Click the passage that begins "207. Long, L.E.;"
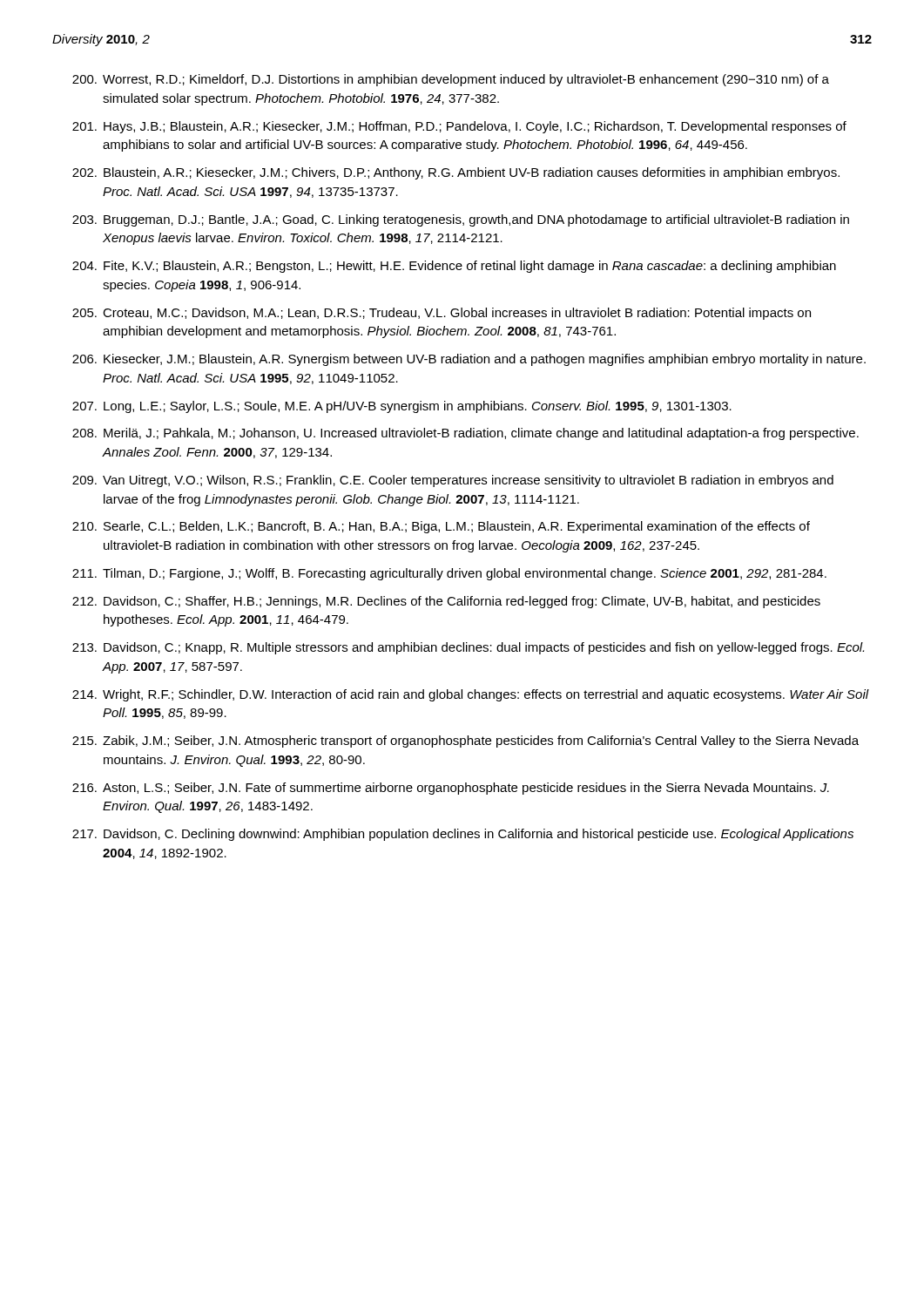This screenshot has width=924, height=1307. (x=462, y=405)
